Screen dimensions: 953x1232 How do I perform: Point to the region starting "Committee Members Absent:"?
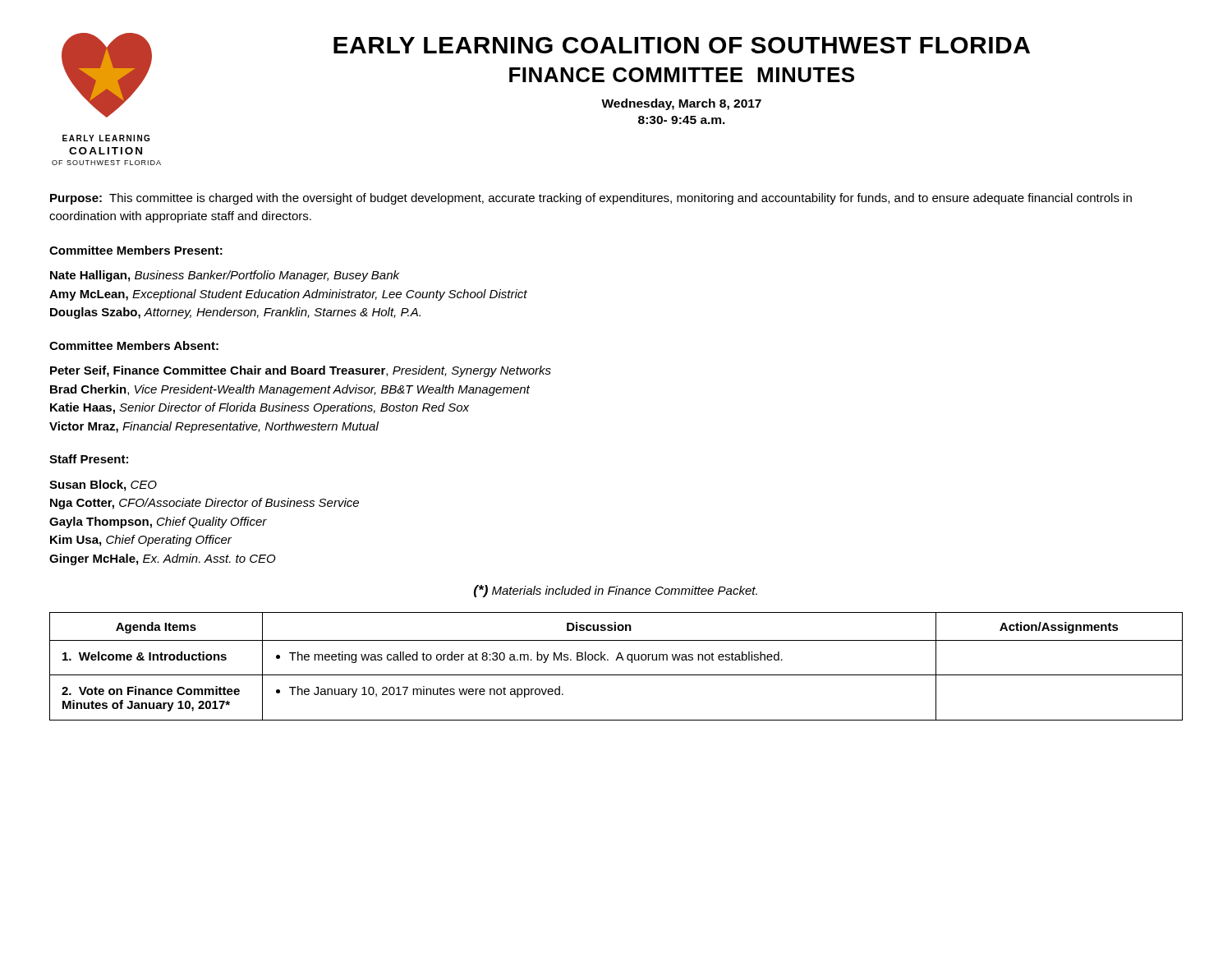134,345
